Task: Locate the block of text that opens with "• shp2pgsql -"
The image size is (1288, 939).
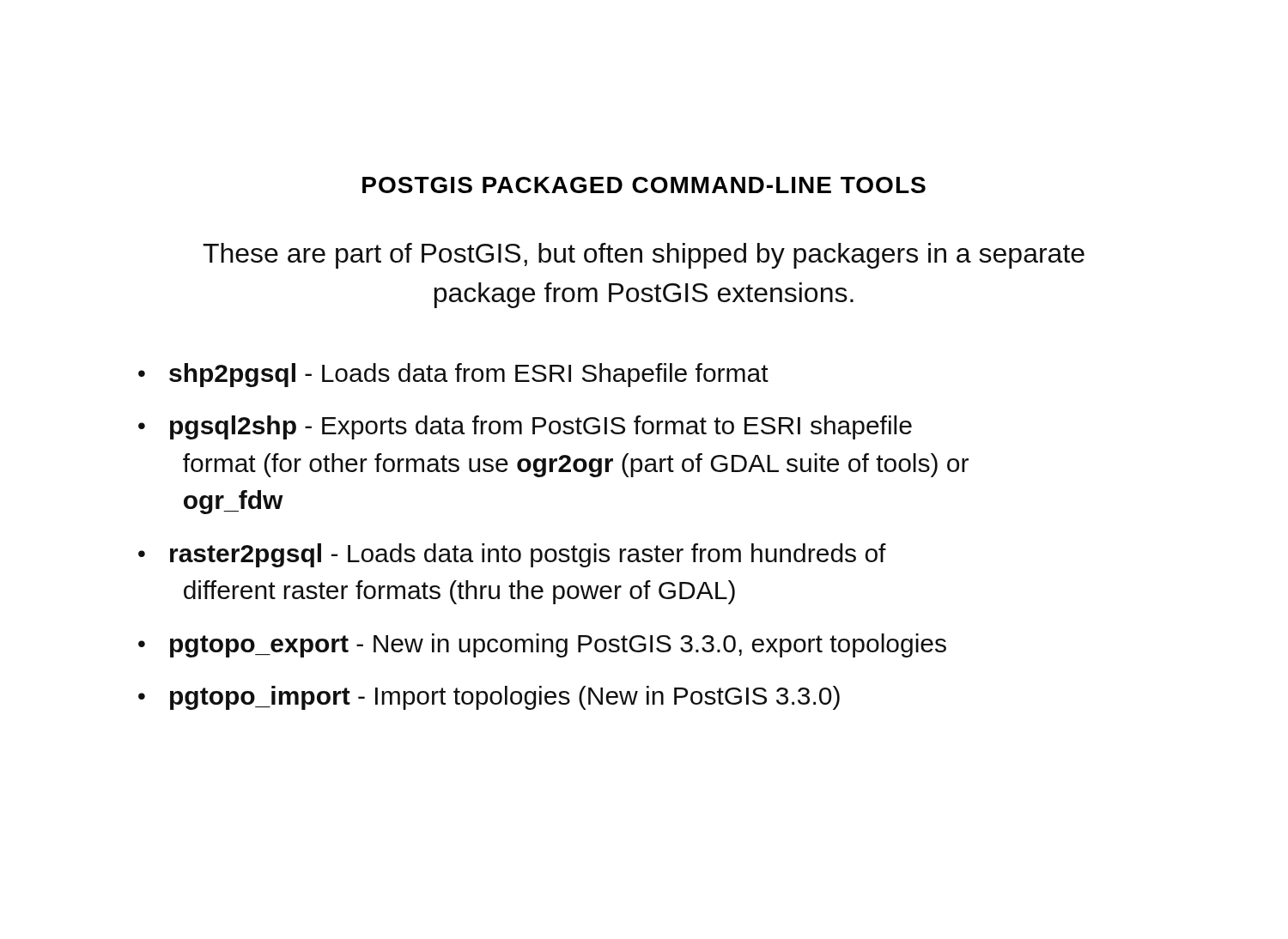Action: tap(657, 373)
